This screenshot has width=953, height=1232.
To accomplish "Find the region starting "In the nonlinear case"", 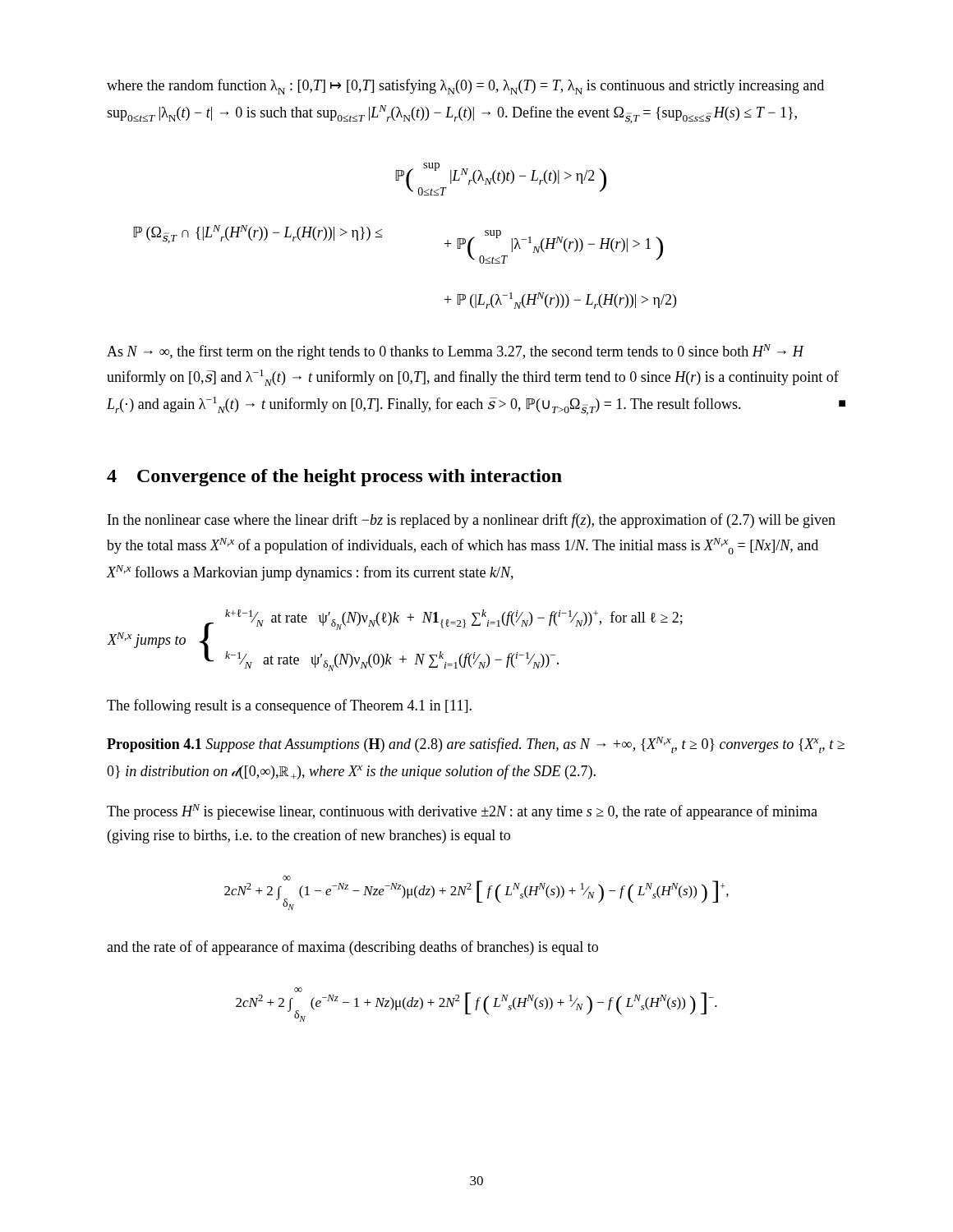I will (x=471, y=546).
